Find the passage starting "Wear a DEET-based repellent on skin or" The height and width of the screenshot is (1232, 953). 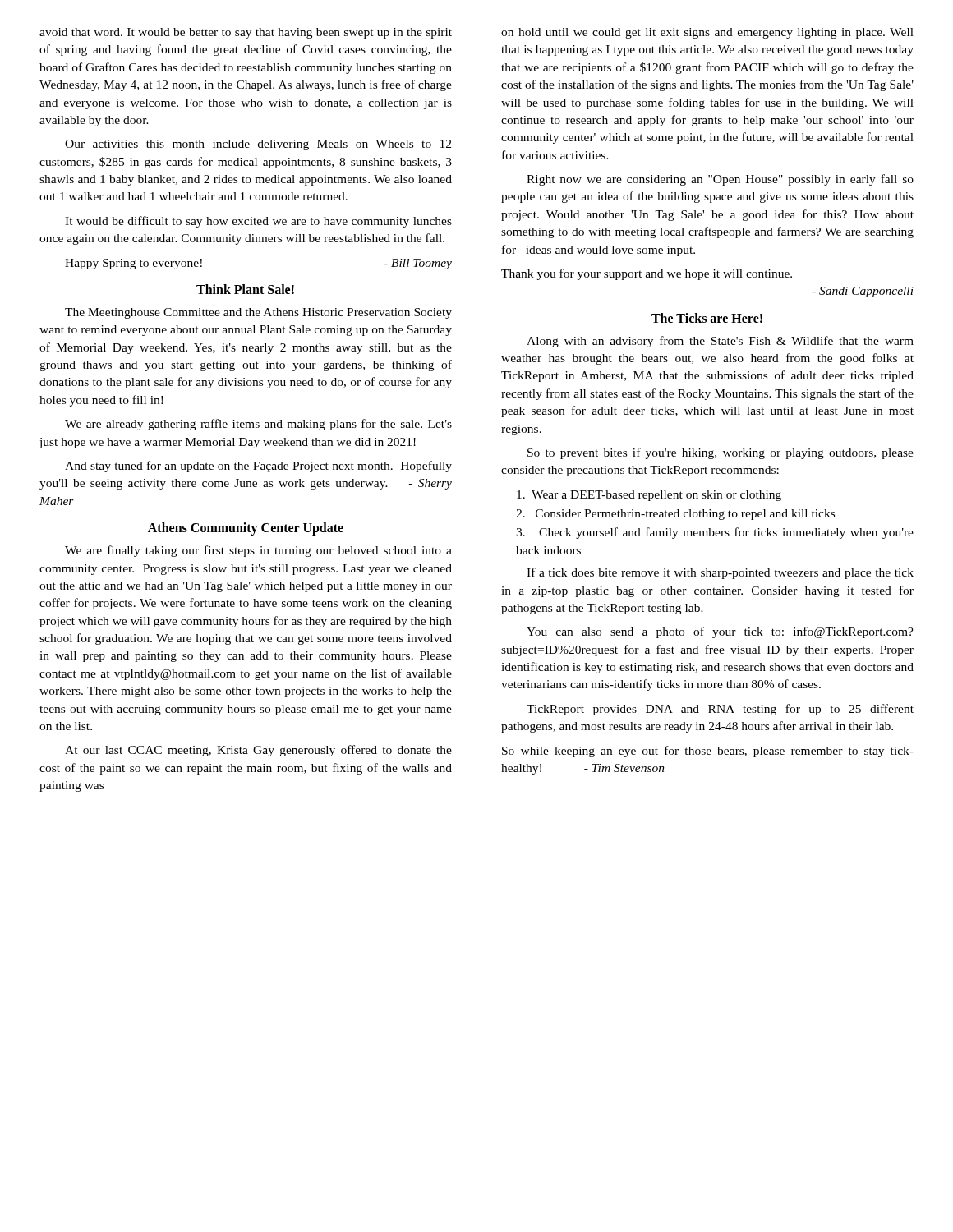coord(715,494)
